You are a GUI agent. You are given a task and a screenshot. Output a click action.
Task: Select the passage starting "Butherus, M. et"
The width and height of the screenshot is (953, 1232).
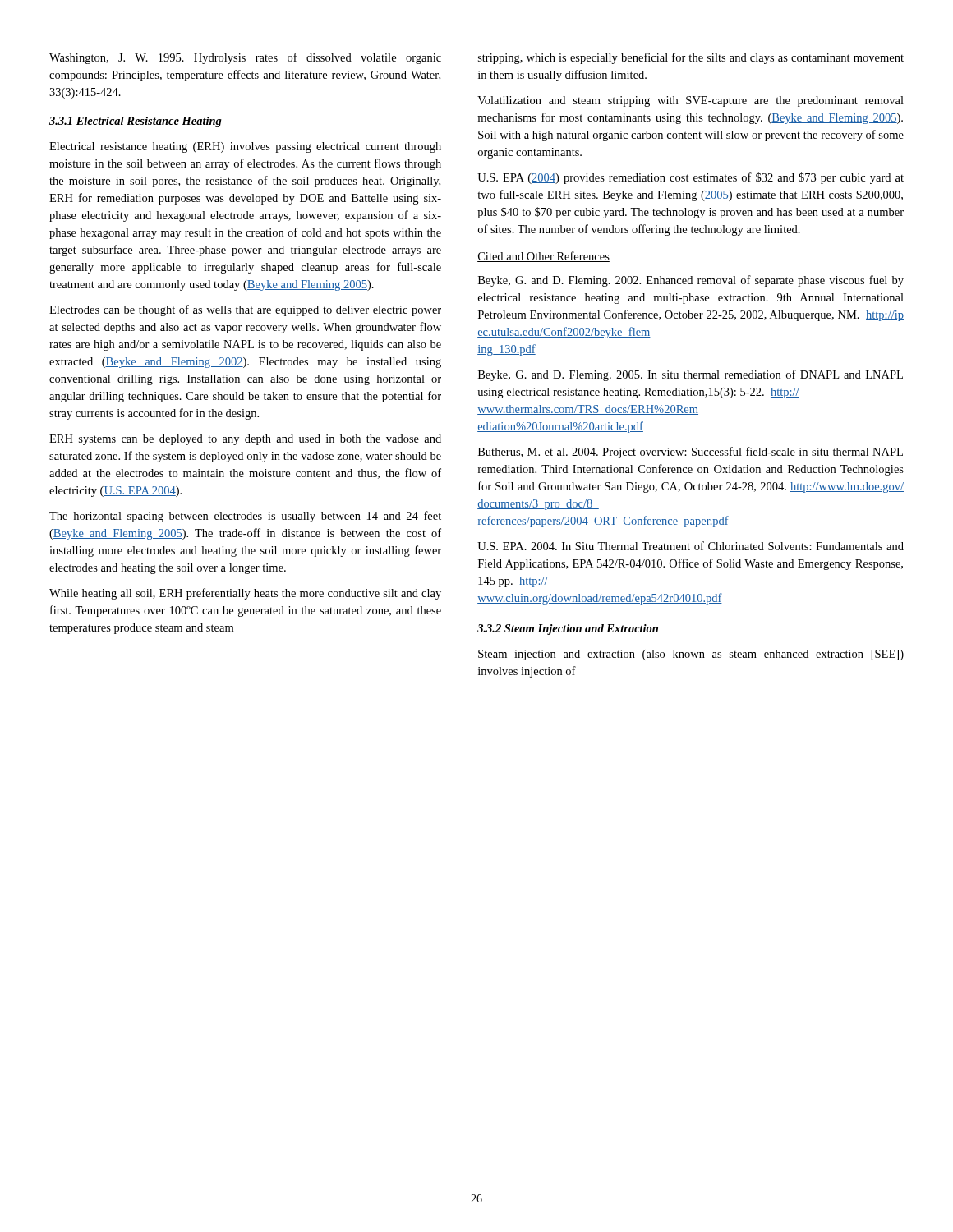tap(691, 487)
